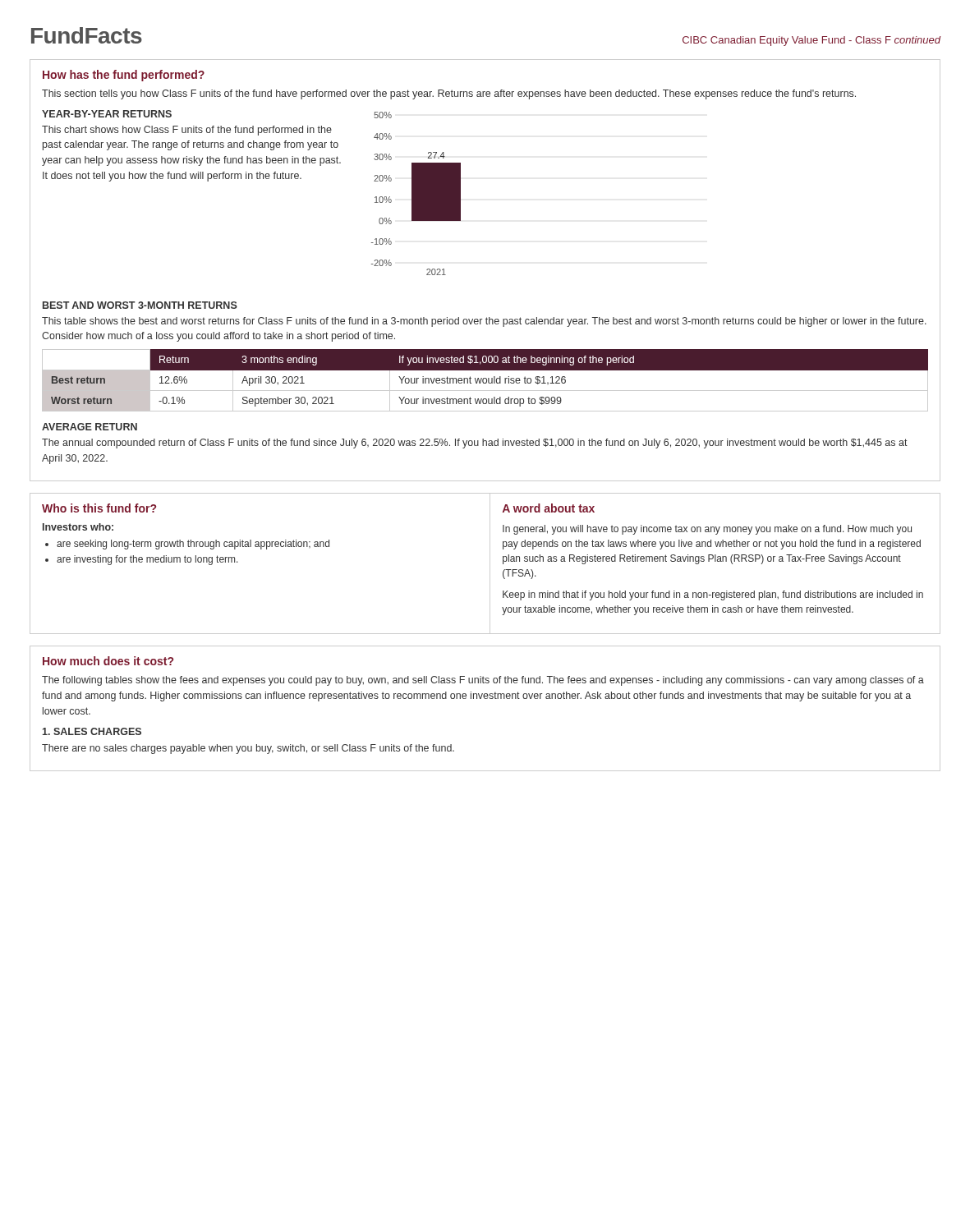The image size is (970, 1232).
Task: Click on the element starting "Who is this fund for?"
Action: point(99,509)
